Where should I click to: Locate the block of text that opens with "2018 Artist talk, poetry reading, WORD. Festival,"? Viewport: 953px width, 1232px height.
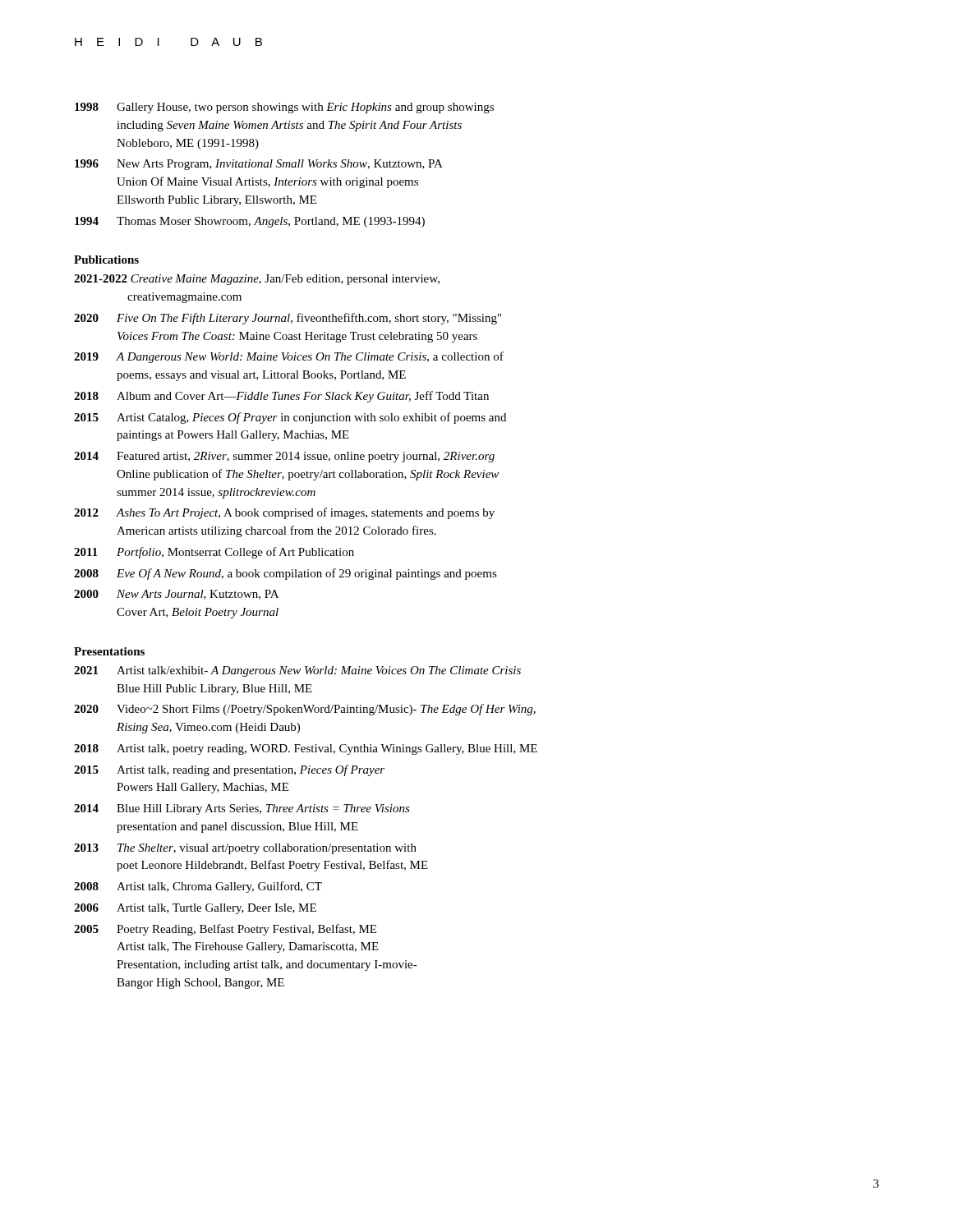476,749
